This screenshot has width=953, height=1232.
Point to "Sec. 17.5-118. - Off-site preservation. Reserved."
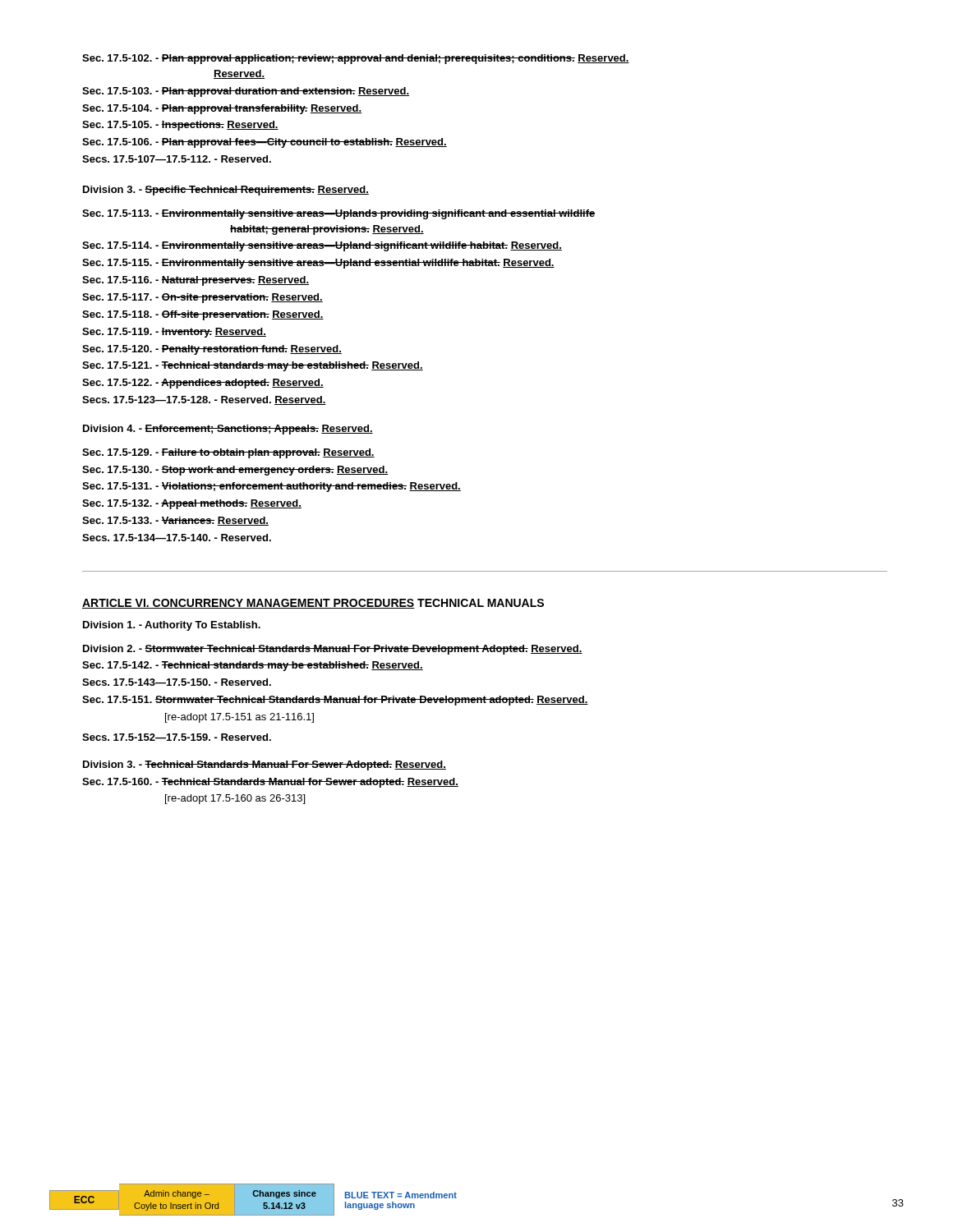pos(203,314)
